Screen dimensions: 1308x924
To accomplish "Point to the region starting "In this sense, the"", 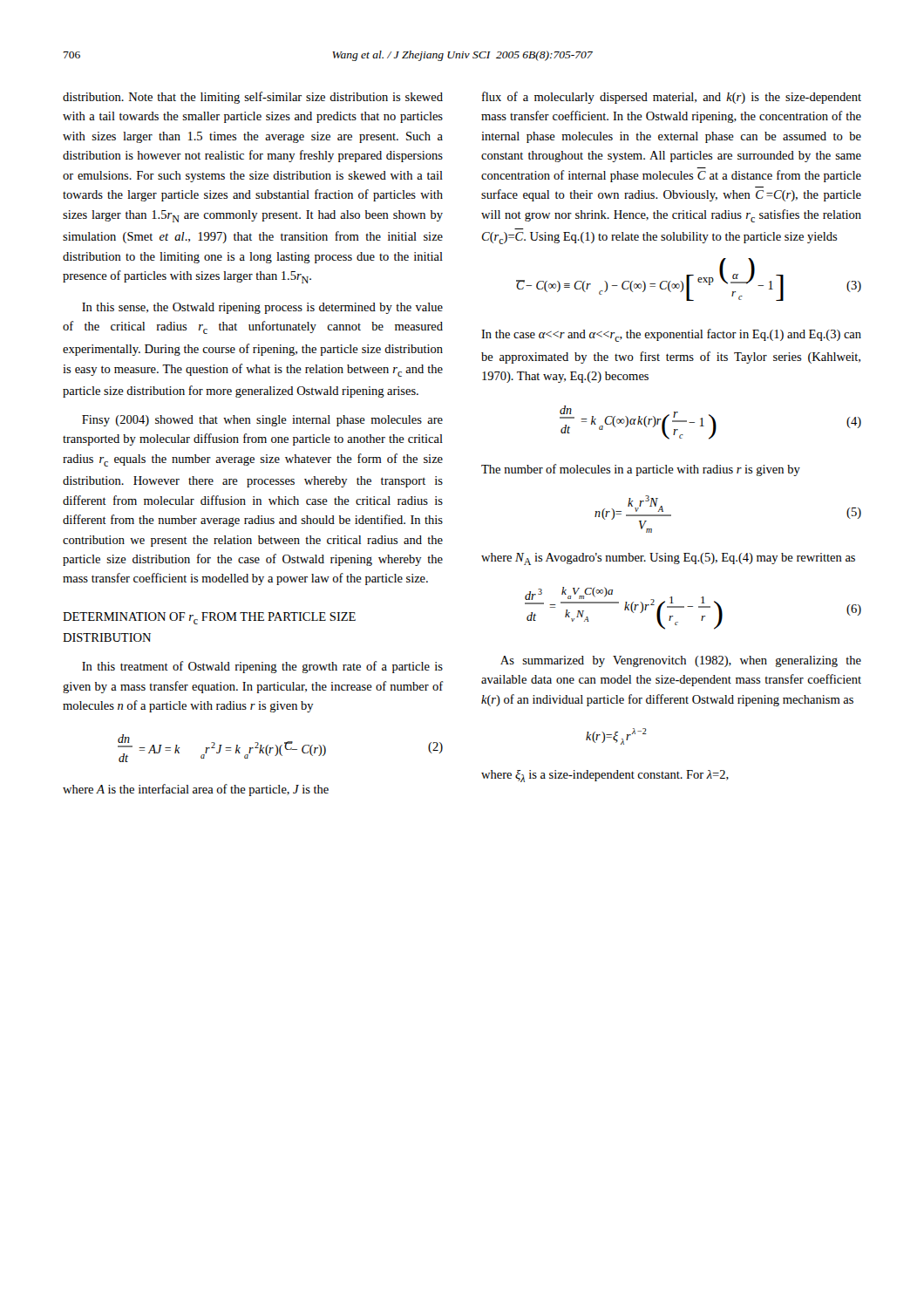I will click(x=253, y=349).
